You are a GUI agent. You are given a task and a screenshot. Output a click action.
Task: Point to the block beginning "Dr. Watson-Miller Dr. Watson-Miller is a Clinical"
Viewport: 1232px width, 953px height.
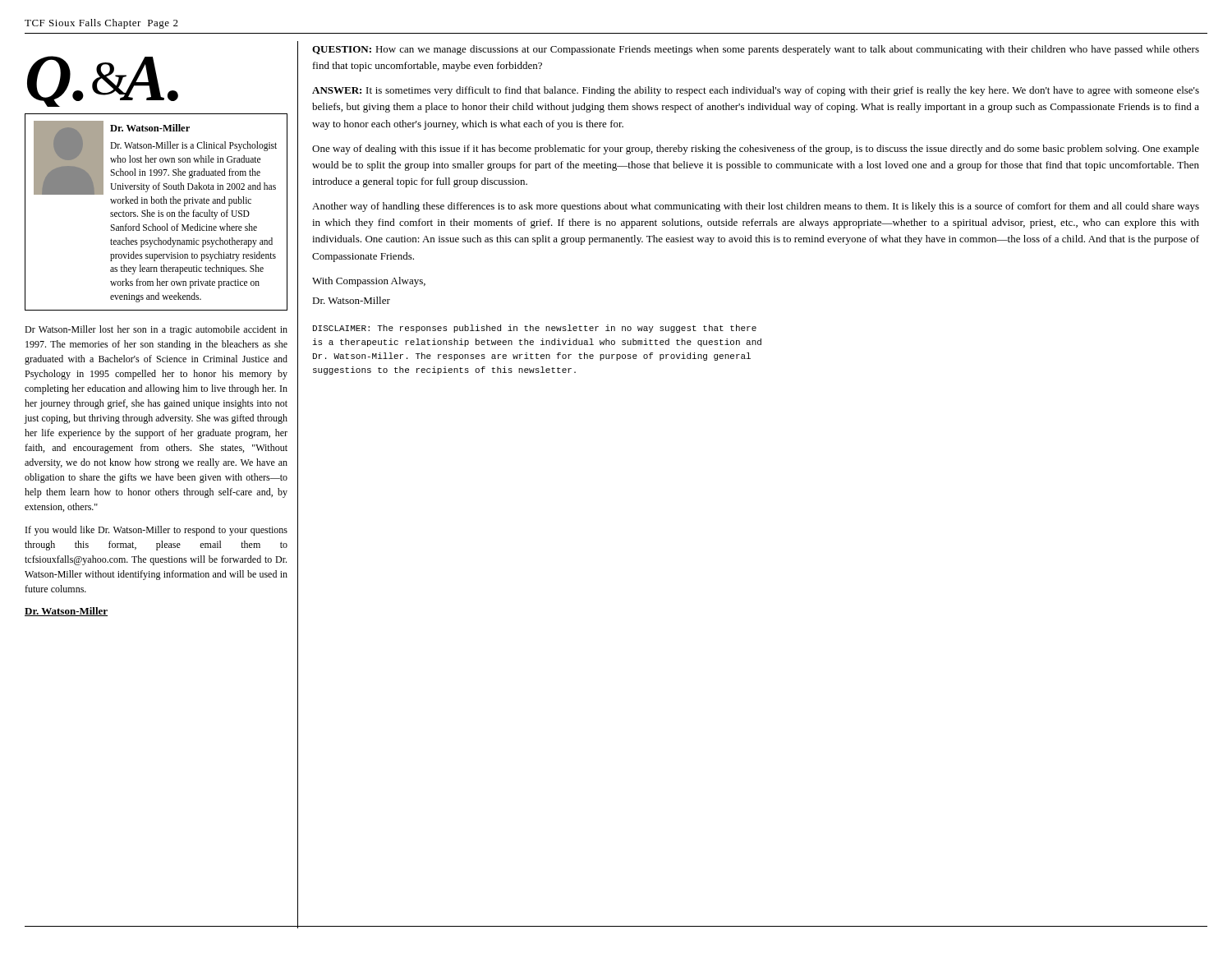point(156,212)
